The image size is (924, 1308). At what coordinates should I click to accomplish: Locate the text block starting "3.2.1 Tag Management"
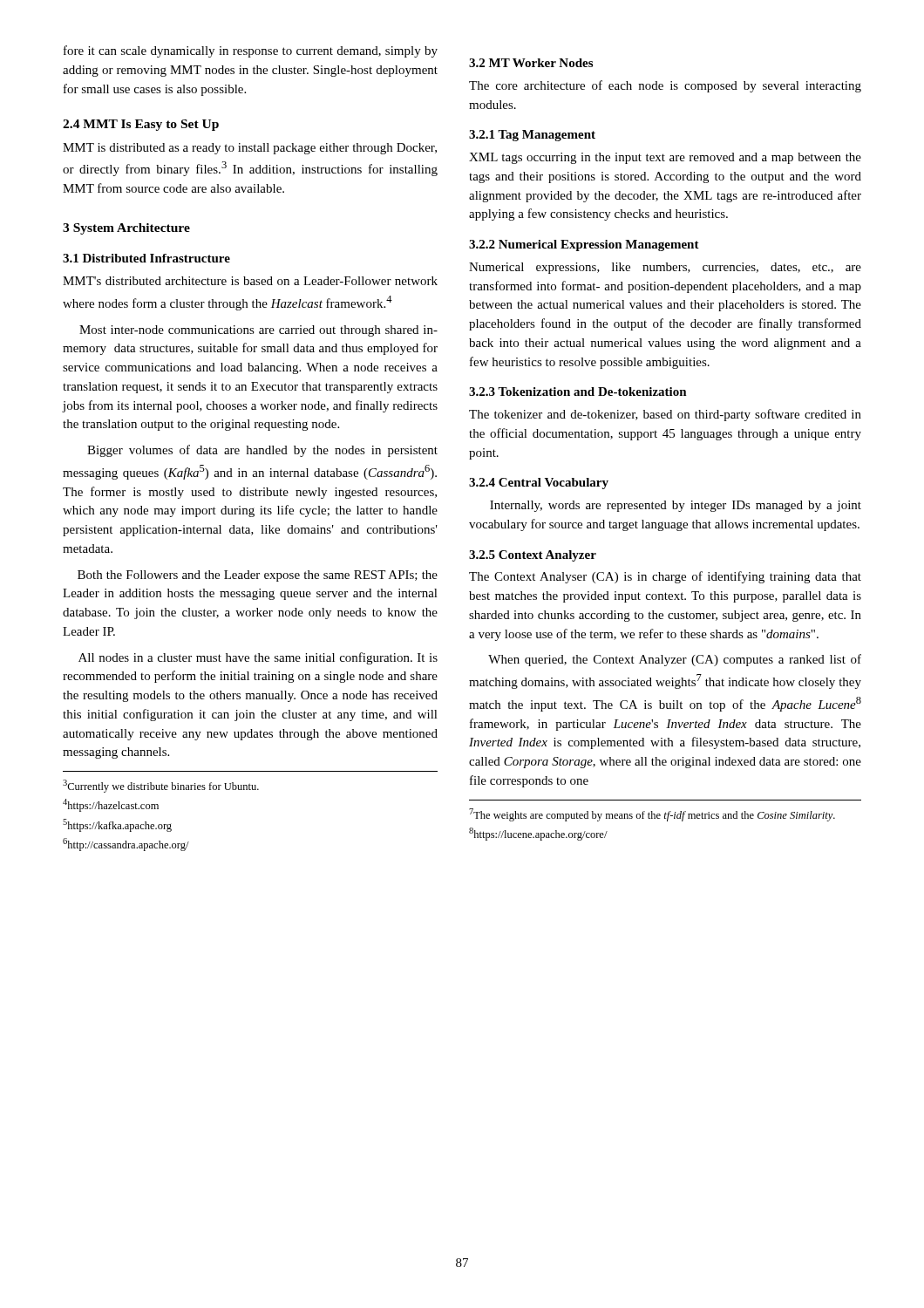pos(532,136)
